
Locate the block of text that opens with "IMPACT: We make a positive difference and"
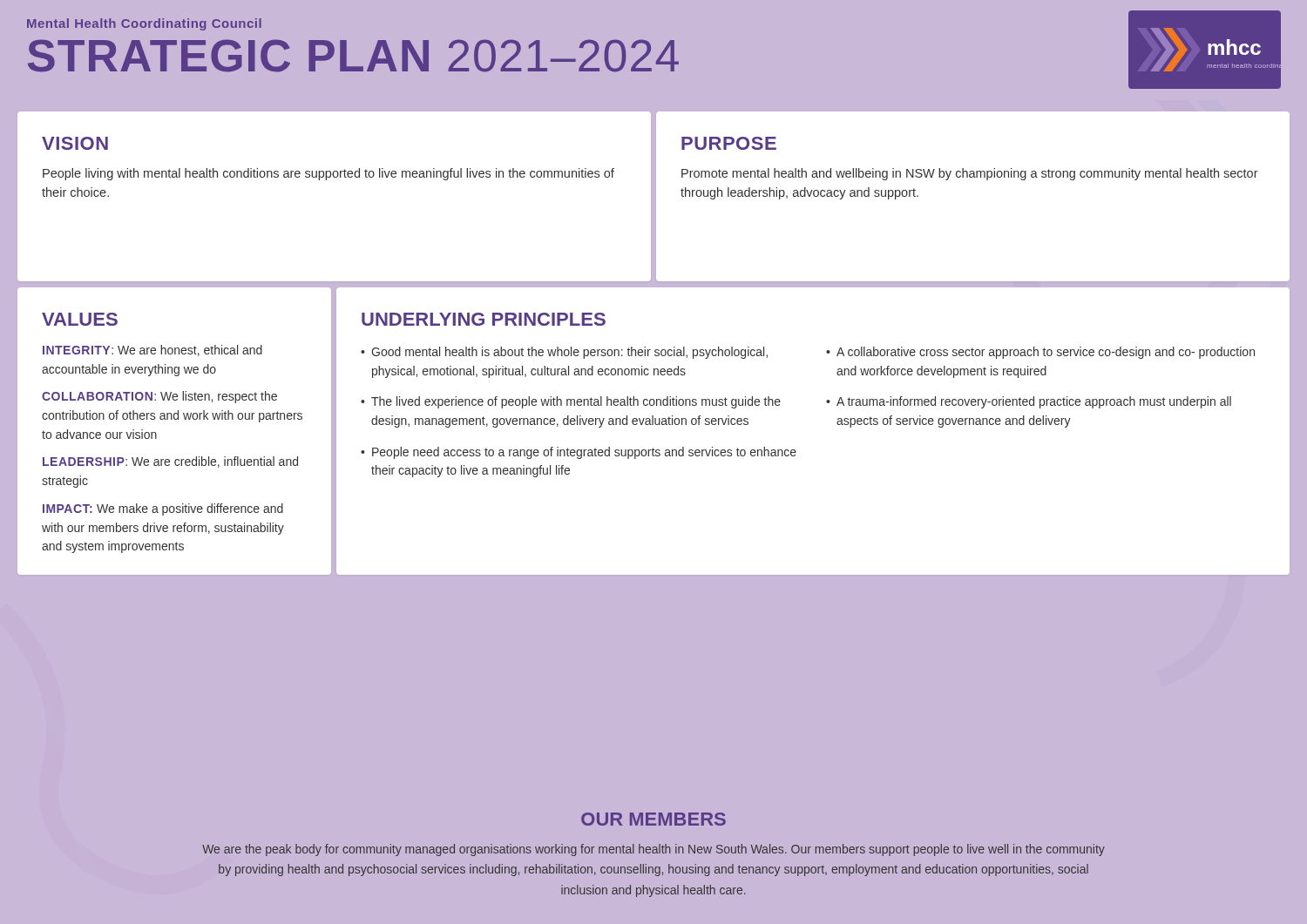pos(163,527)
